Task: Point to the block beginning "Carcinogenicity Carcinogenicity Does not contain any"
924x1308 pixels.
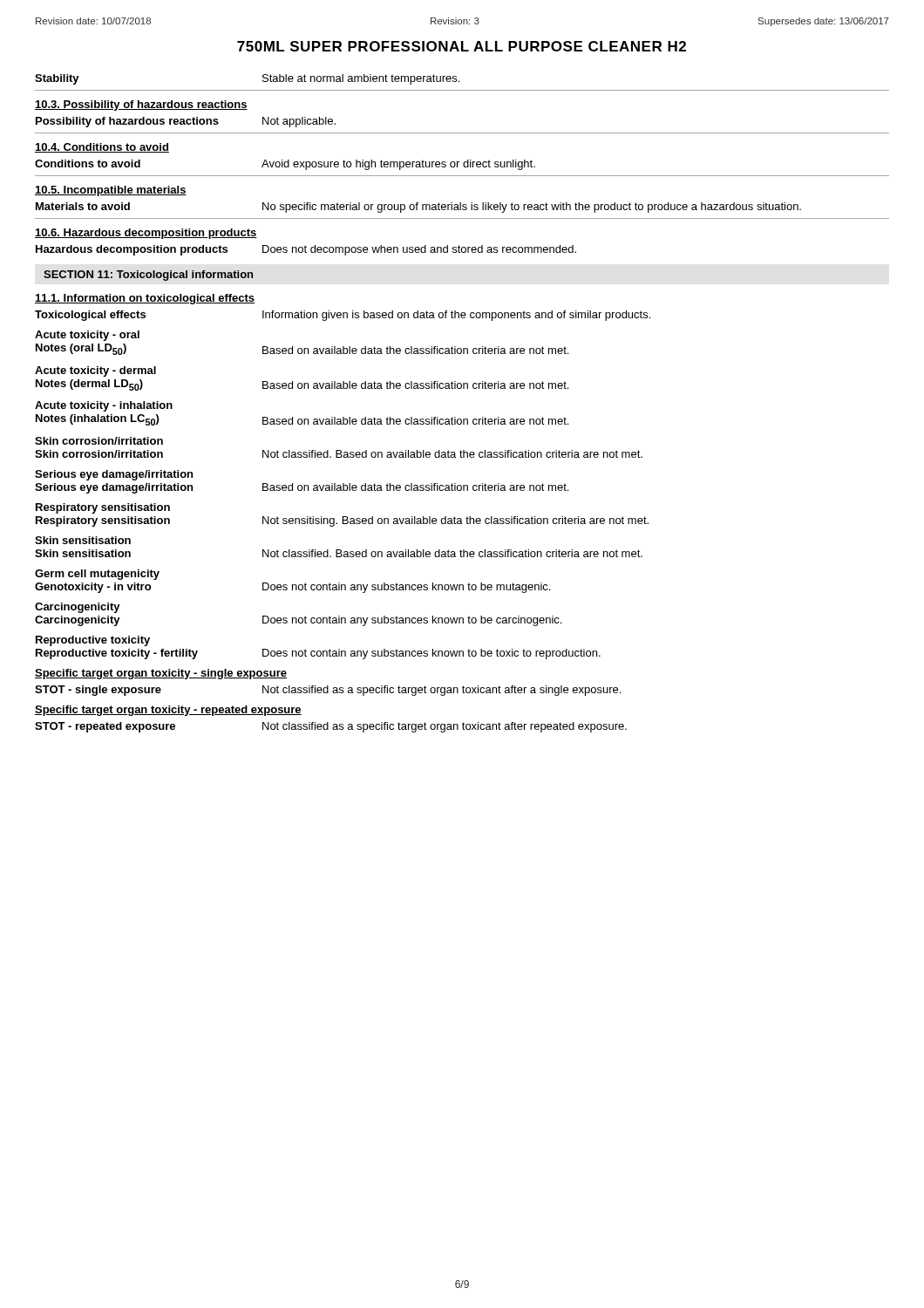Action: pos(462,613)
